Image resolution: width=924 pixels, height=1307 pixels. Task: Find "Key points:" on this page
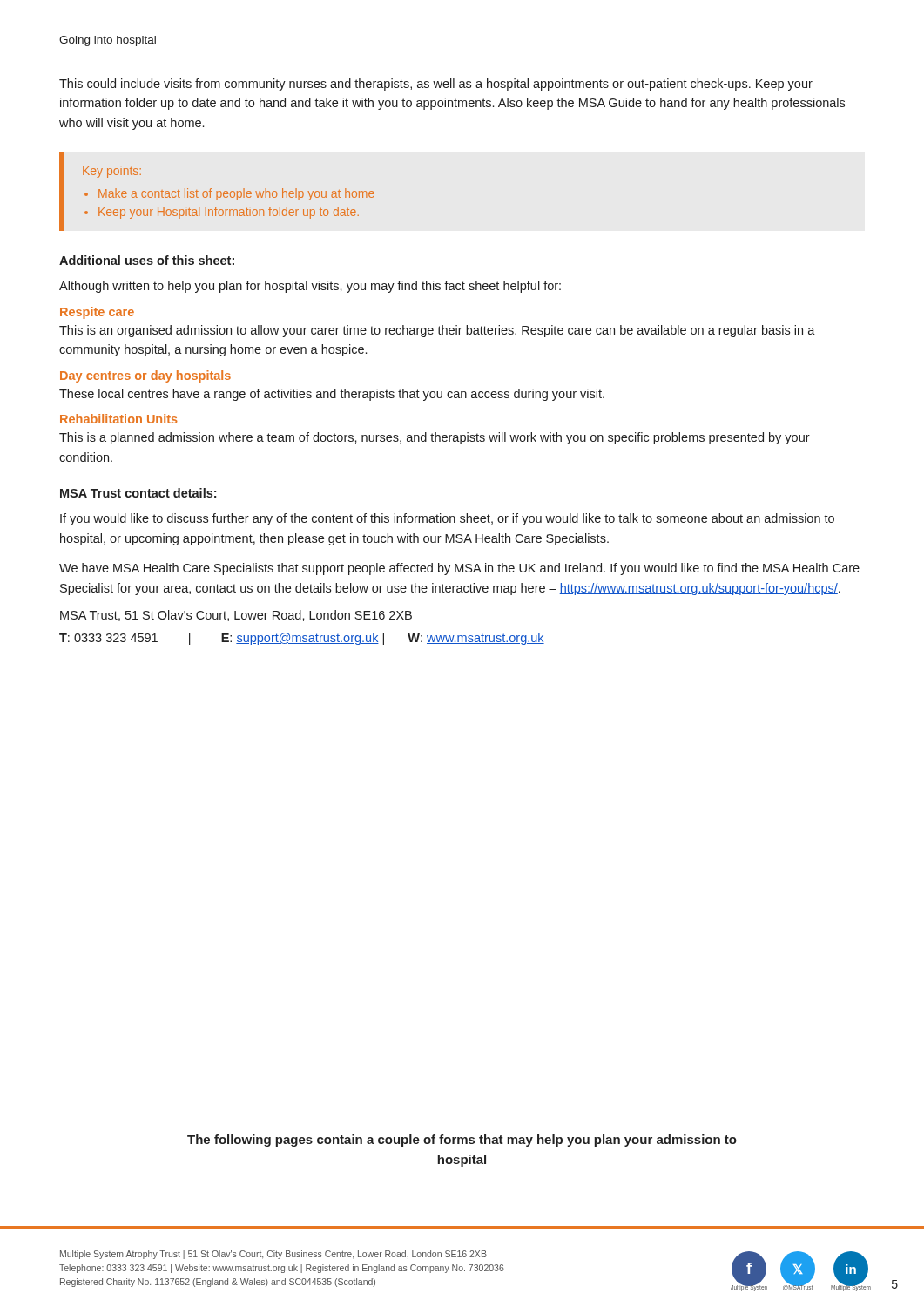coord(112,171)
